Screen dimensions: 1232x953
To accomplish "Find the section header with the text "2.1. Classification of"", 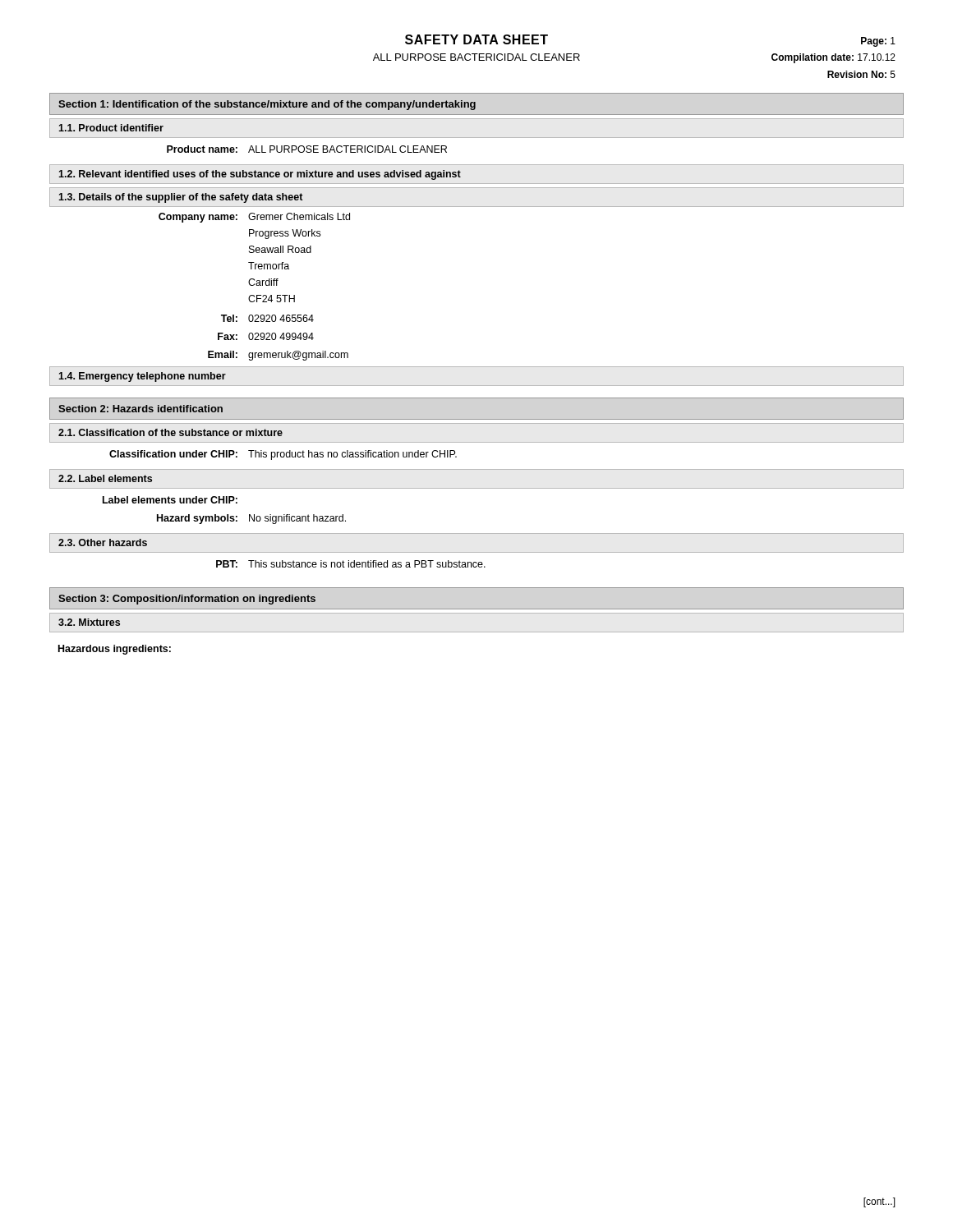I will (x=170, y=433).
